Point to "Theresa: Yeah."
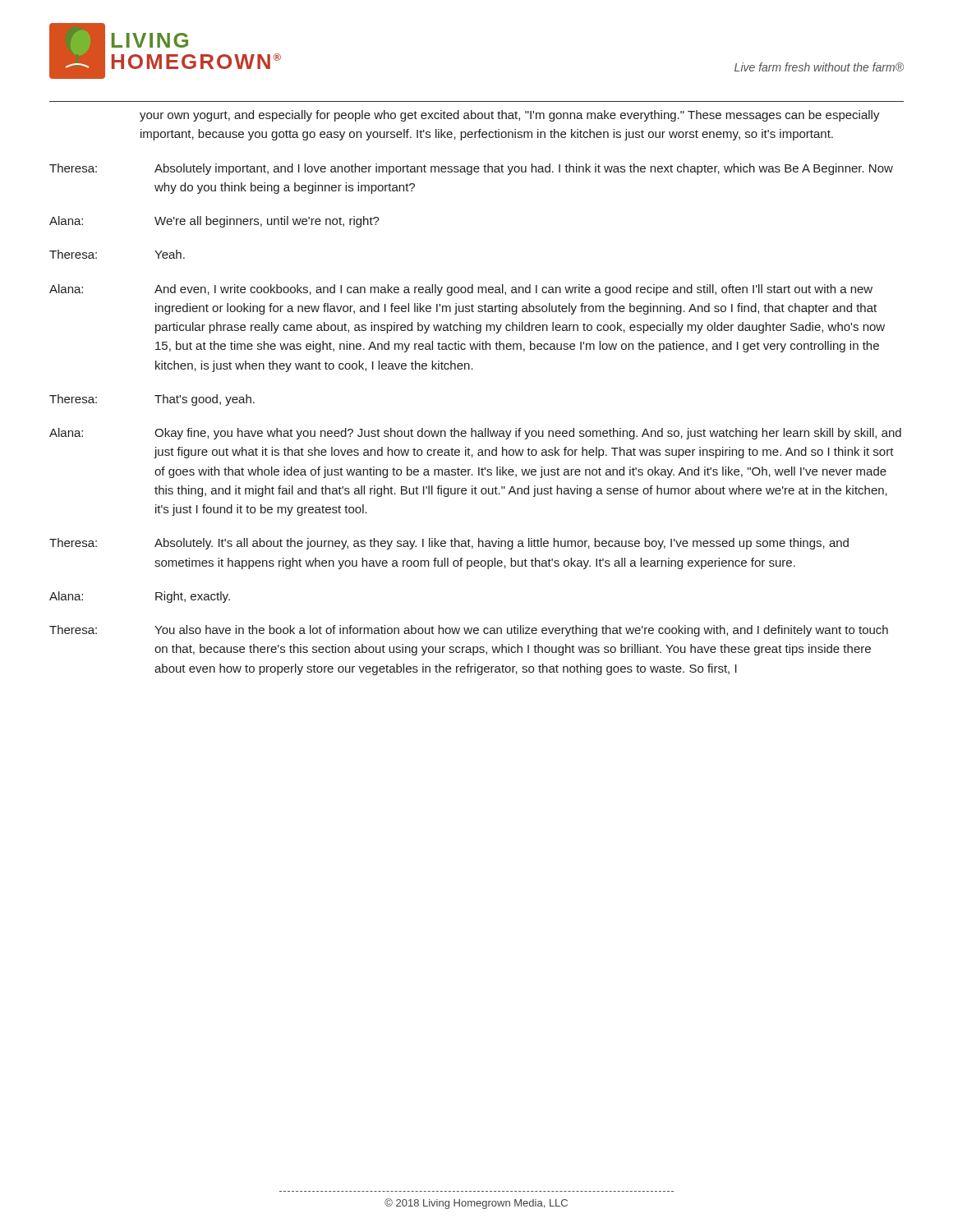This screenshot has height=1232, width=953. coord(76,254)
